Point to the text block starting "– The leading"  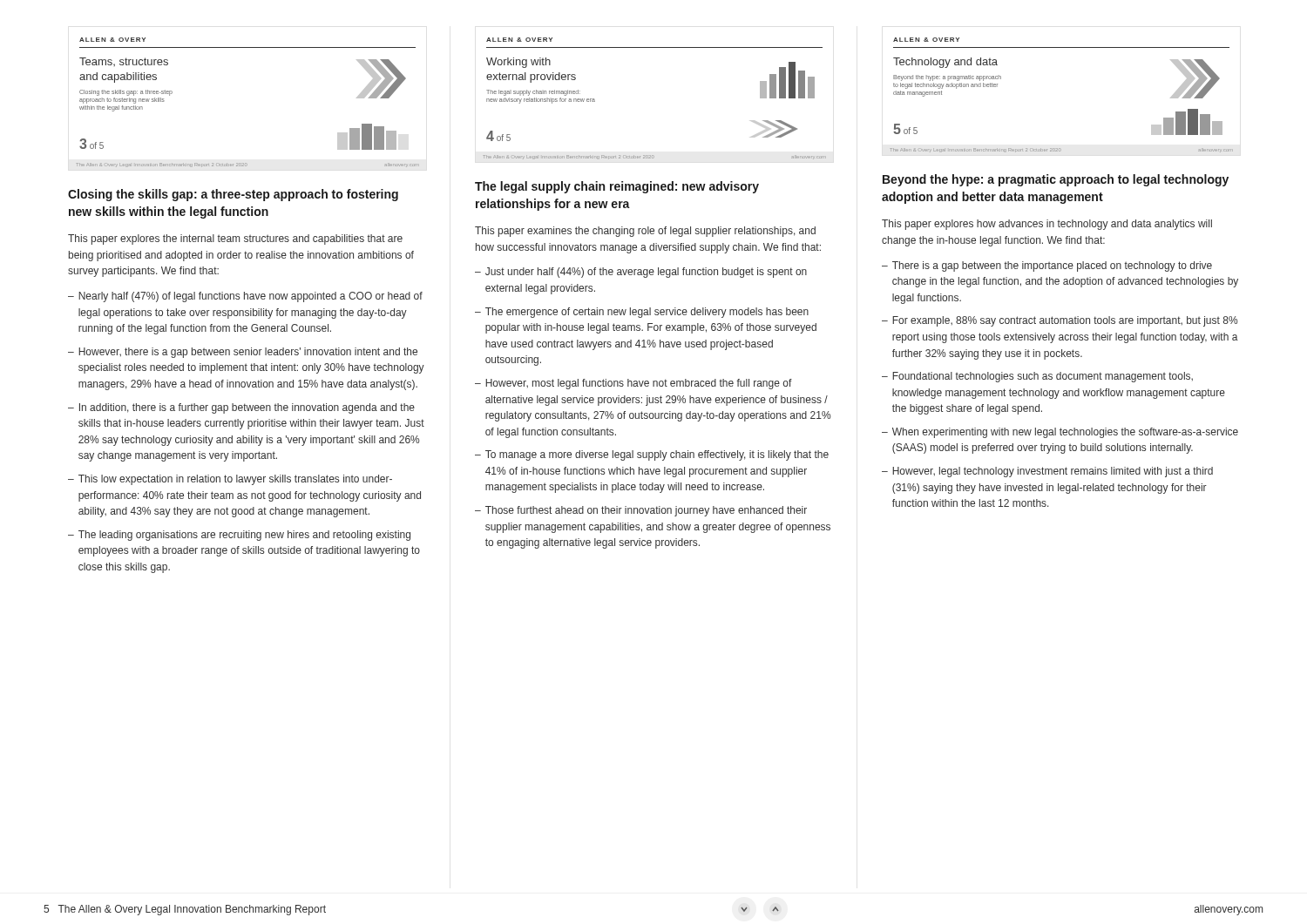click(x=247, y=551)
